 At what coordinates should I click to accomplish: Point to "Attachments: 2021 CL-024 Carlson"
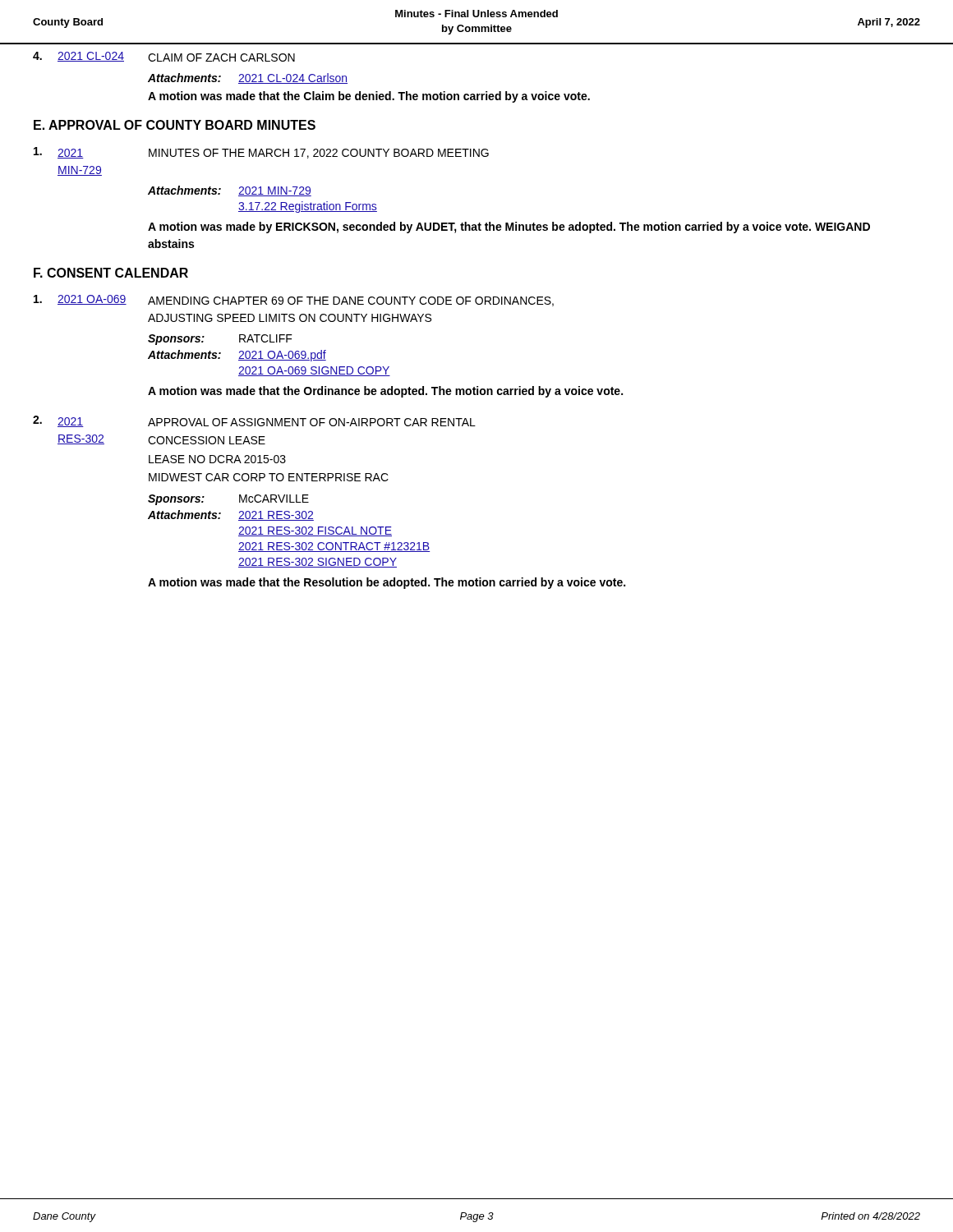pyautogui.click(x=248, y=78)
